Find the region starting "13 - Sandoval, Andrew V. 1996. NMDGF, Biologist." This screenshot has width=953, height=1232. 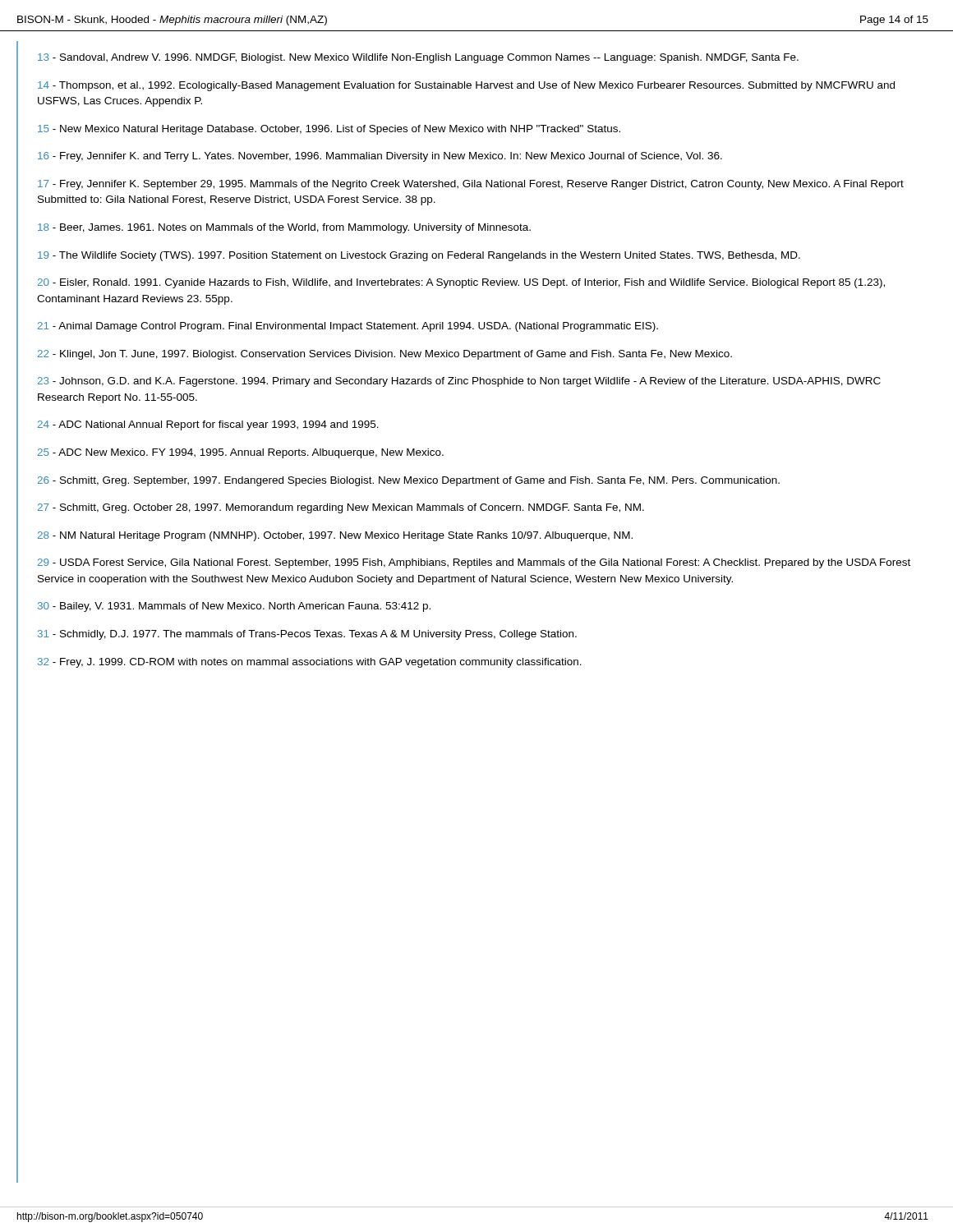coord(418,57)
